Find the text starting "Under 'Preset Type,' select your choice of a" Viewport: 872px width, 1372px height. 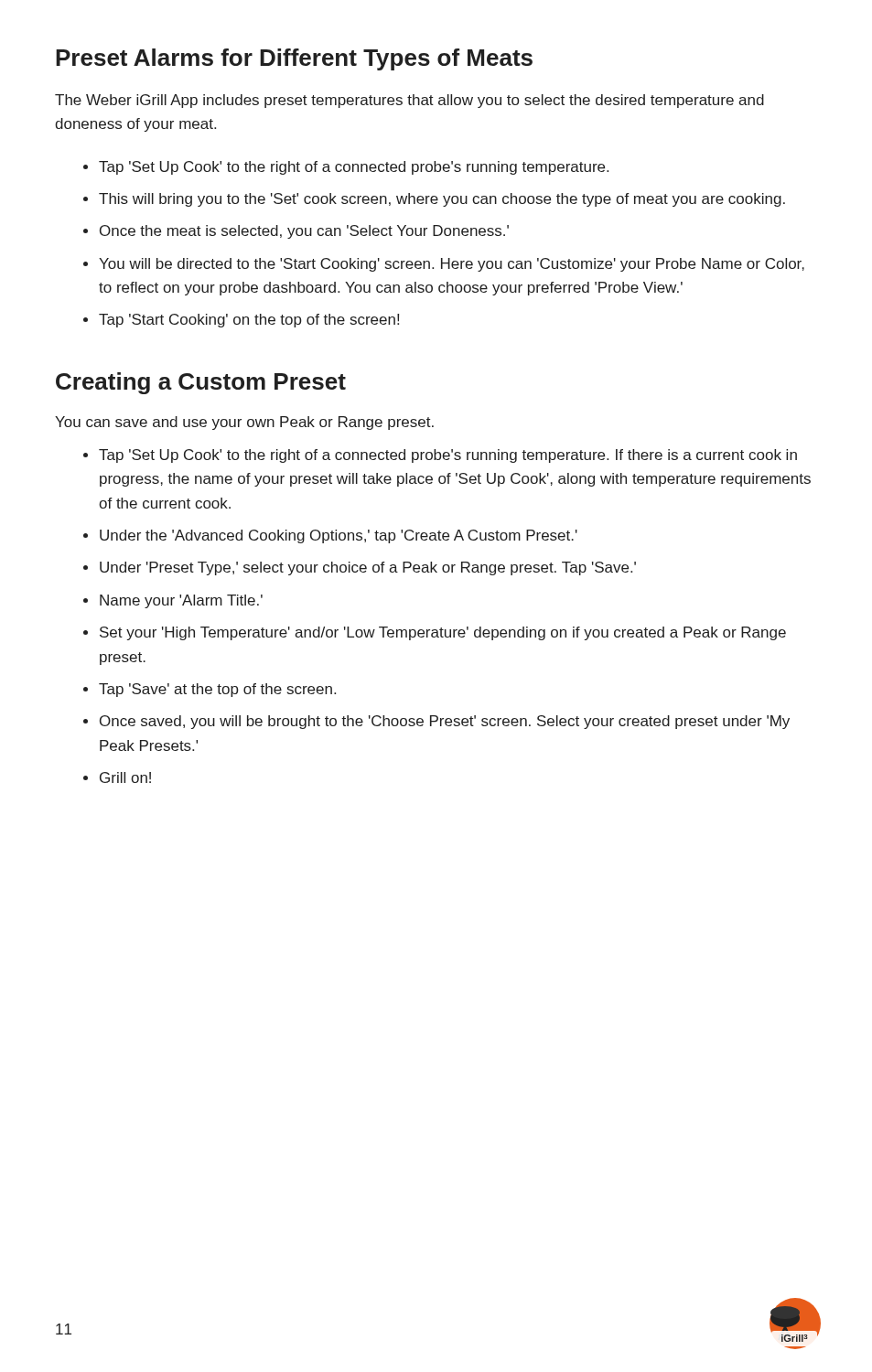coord(368,568)
